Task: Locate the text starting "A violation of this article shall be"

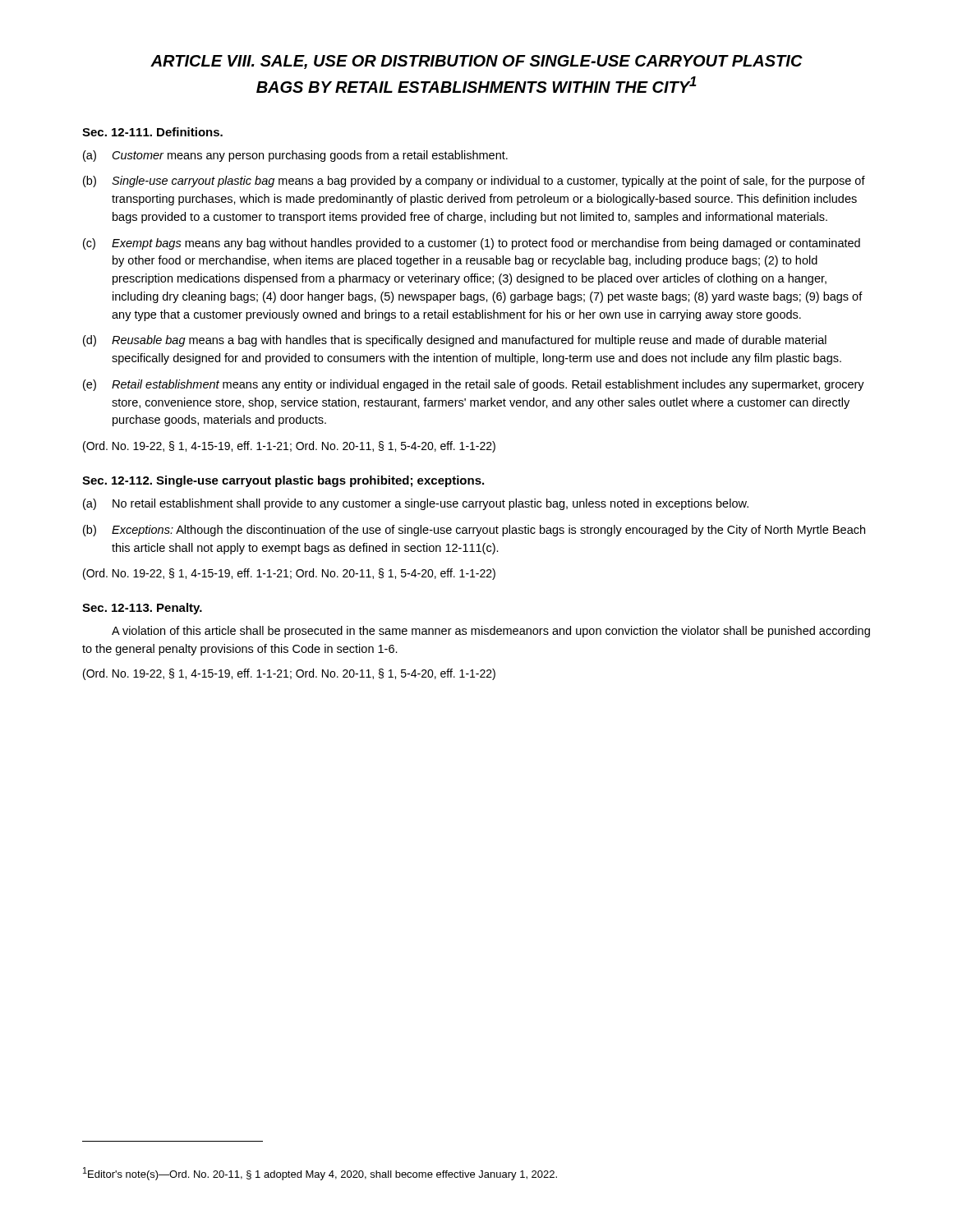Action: [476, 640]
